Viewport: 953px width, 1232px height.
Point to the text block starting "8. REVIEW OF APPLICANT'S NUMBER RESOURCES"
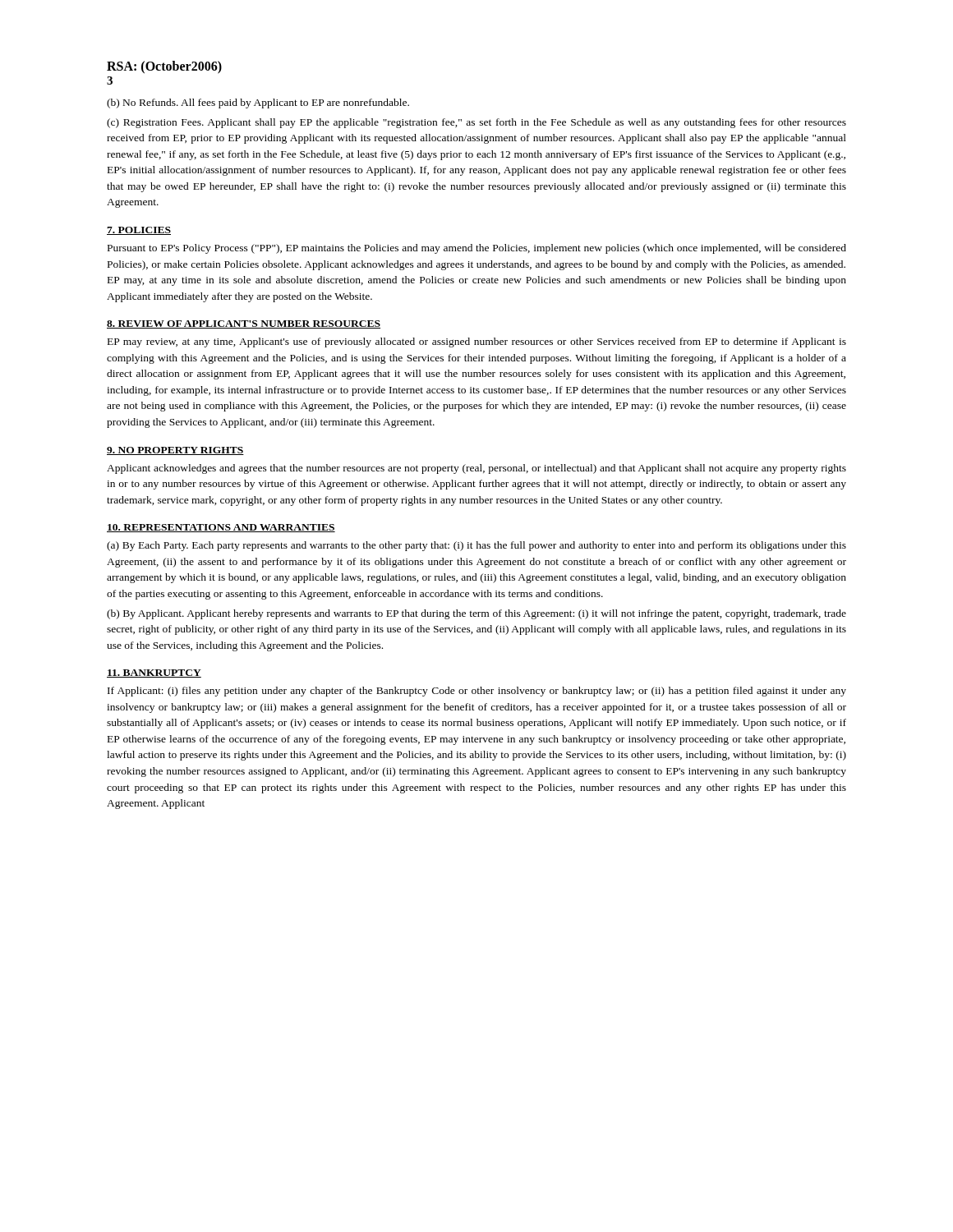[244, 323]
